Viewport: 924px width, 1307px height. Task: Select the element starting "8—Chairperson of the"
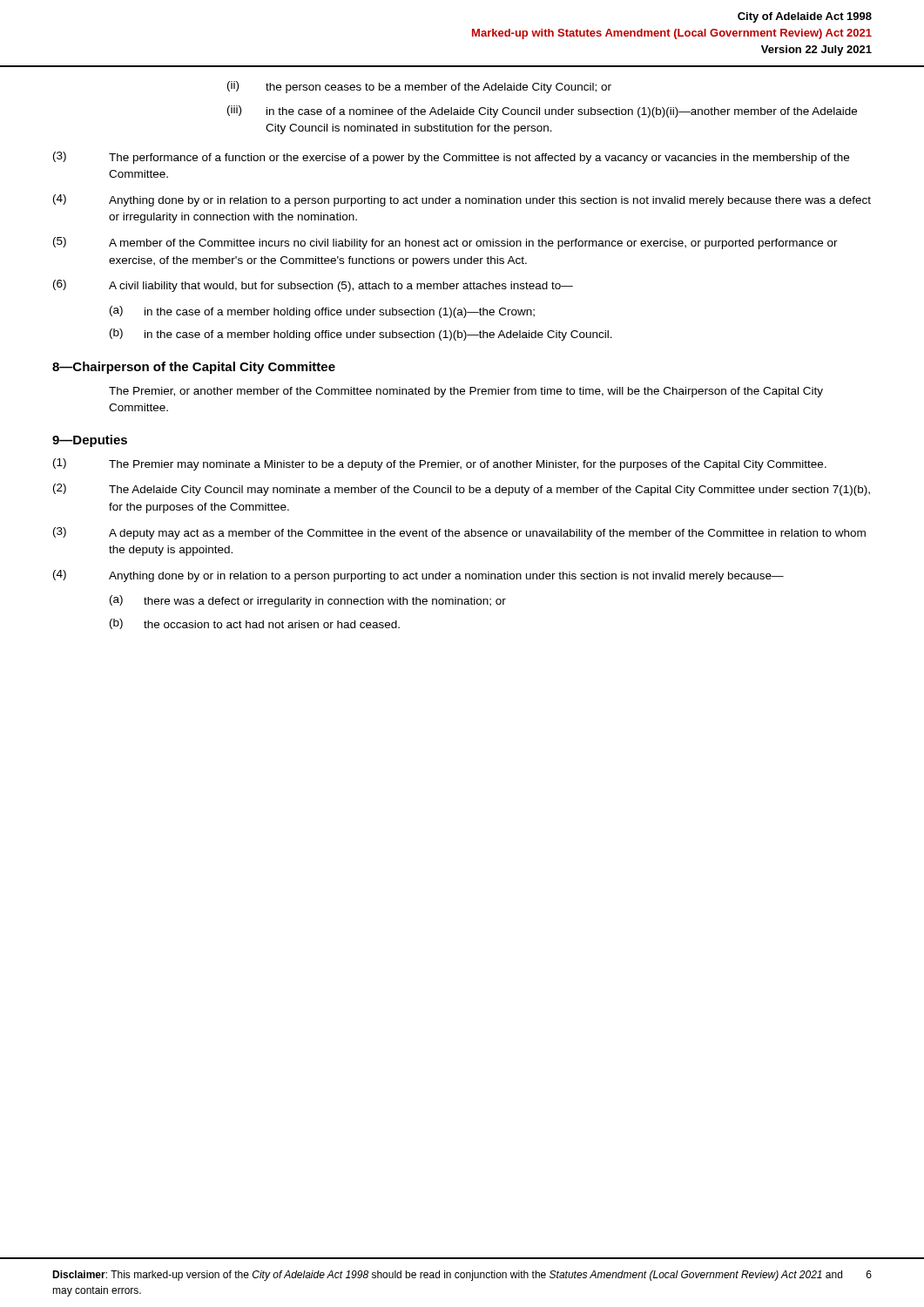coord(194,366)
